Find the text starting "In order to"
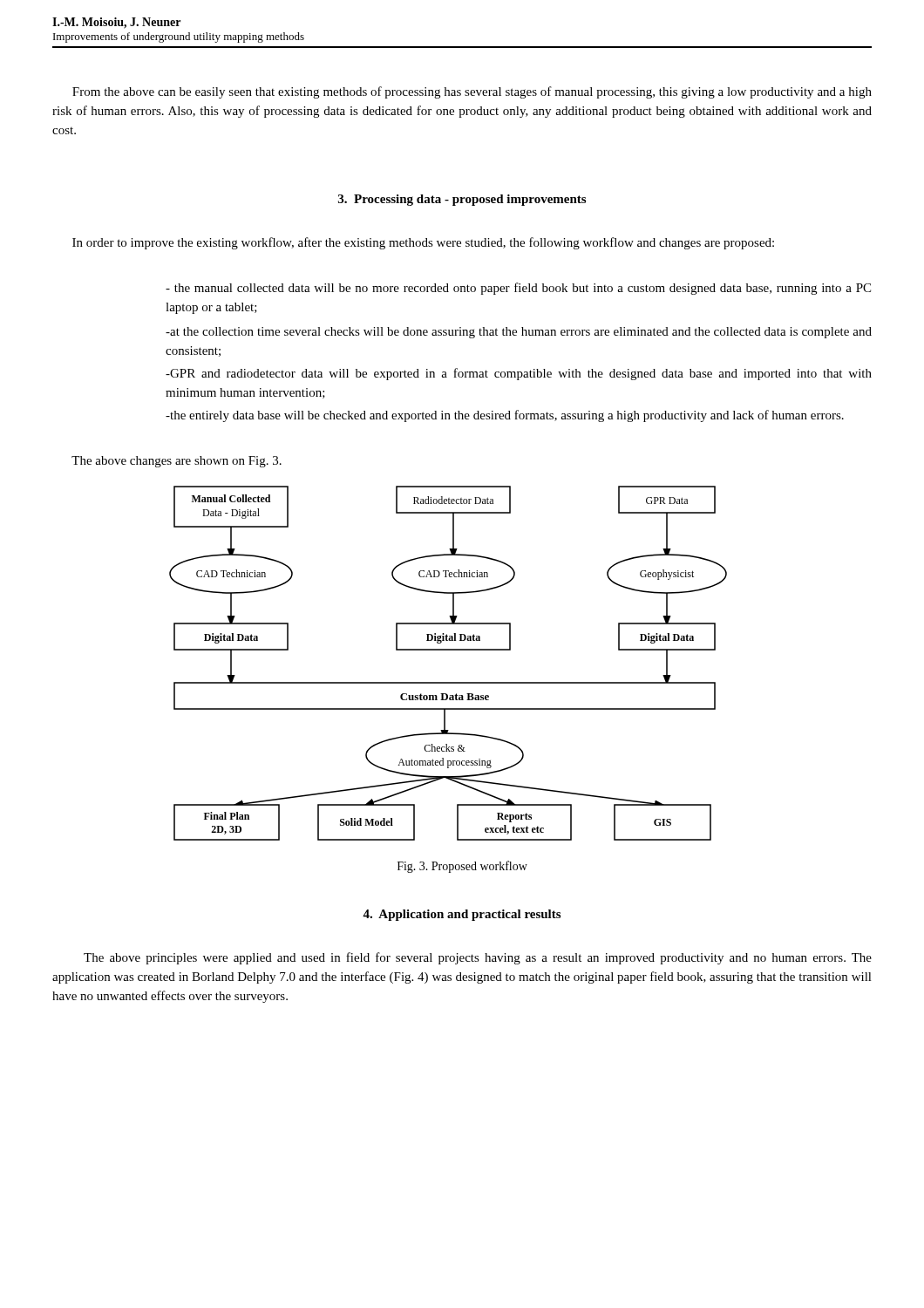Viewport: 924px width, 1308px height. tap(414, 242)
